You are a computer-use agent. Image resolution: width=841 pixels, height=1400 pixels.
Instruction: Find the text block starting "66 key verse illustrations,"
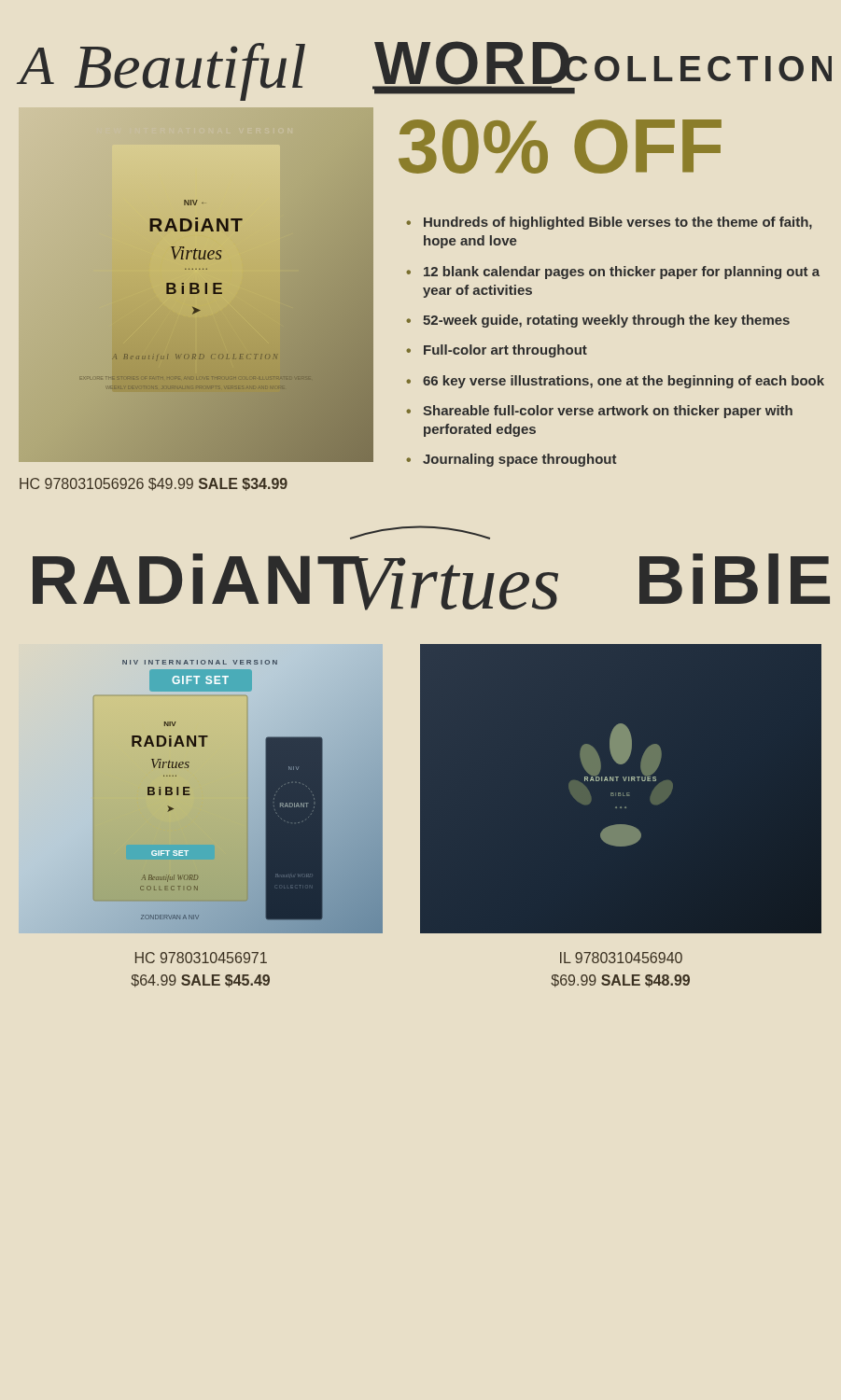624,380
